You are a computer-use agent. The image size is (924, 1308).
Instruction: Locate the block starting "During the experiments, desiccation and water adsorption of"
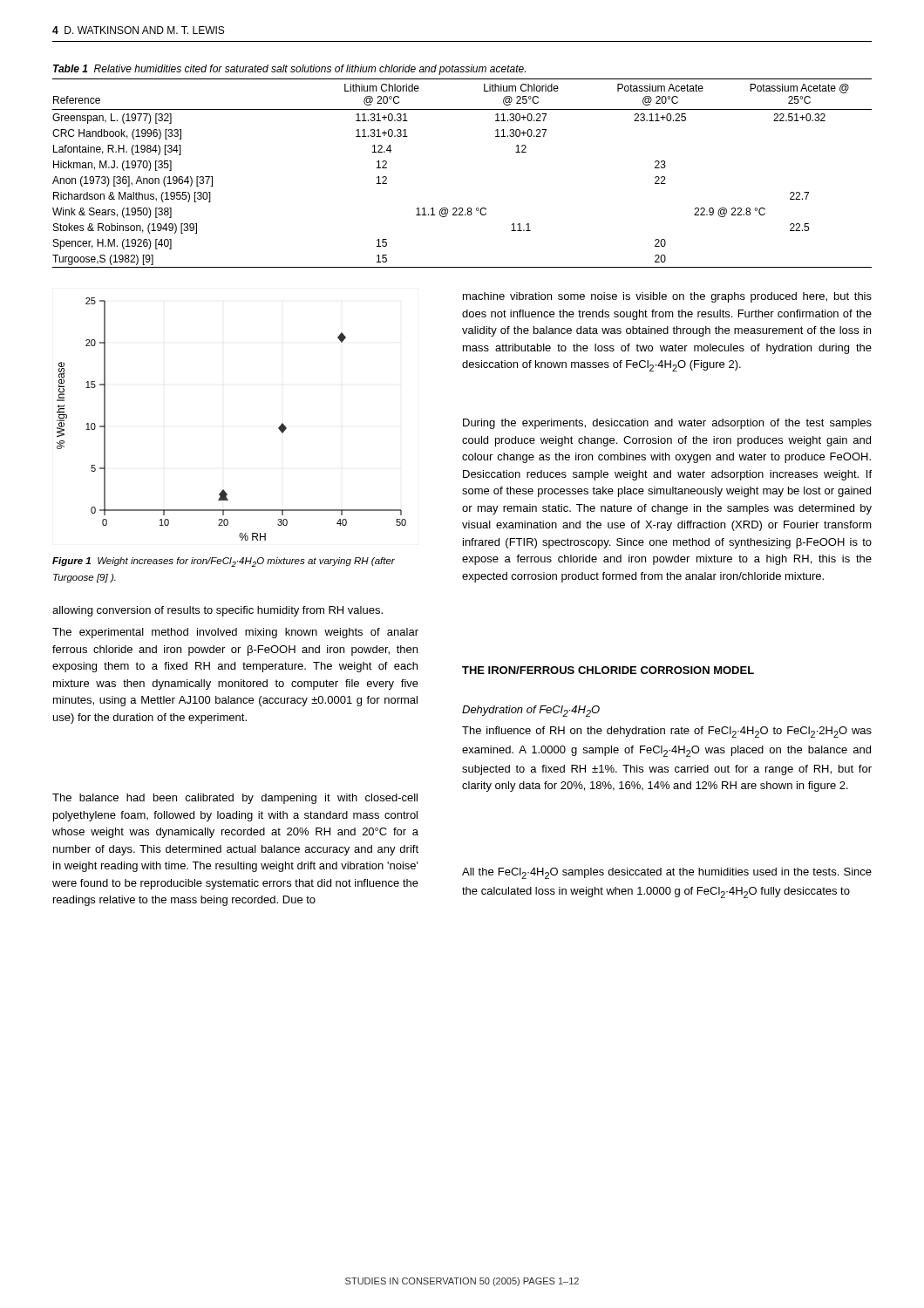[x=667, y=499]
